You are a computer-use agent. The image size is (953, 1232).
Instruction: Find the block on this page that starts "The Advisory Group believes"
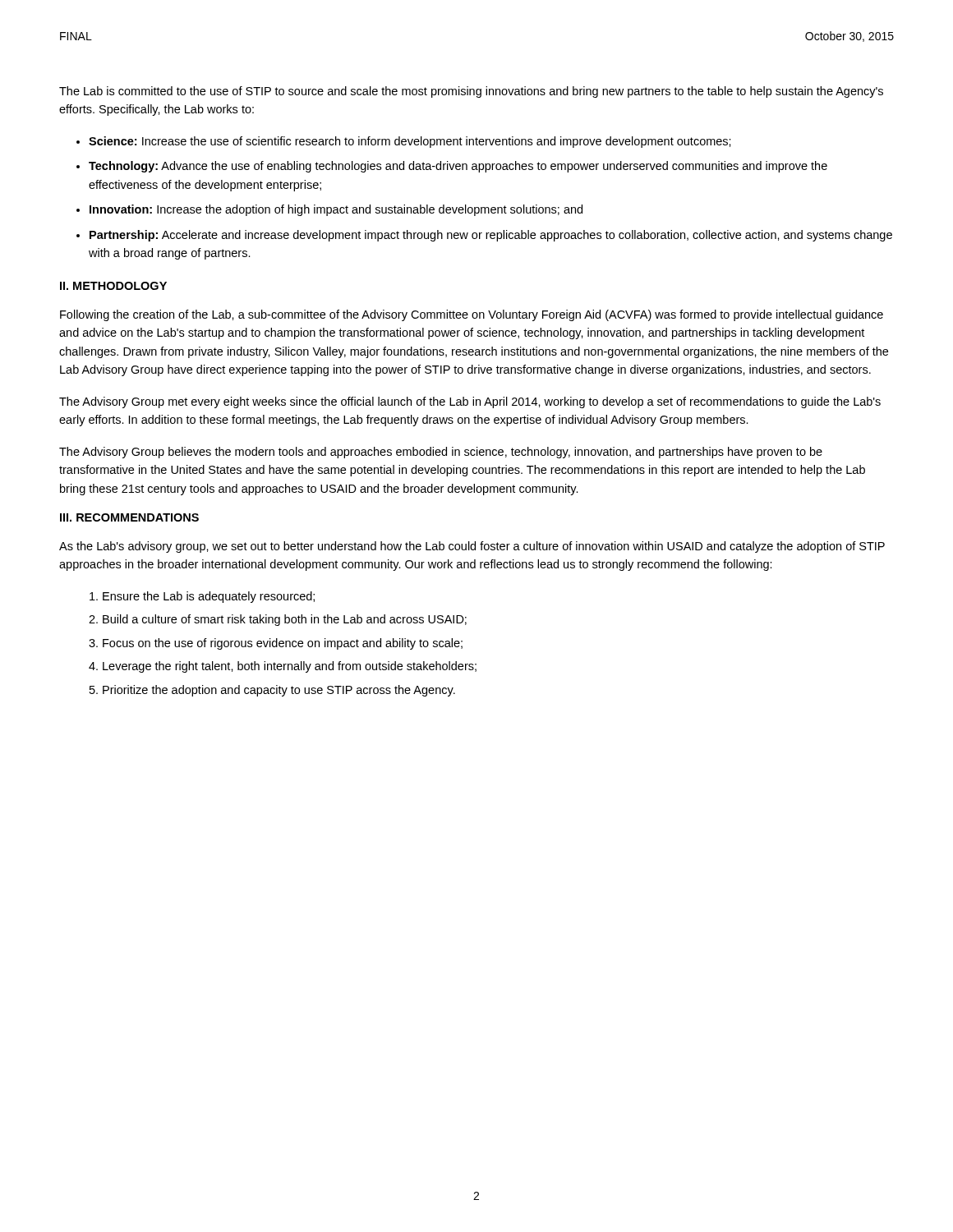(x=462, y=470)
